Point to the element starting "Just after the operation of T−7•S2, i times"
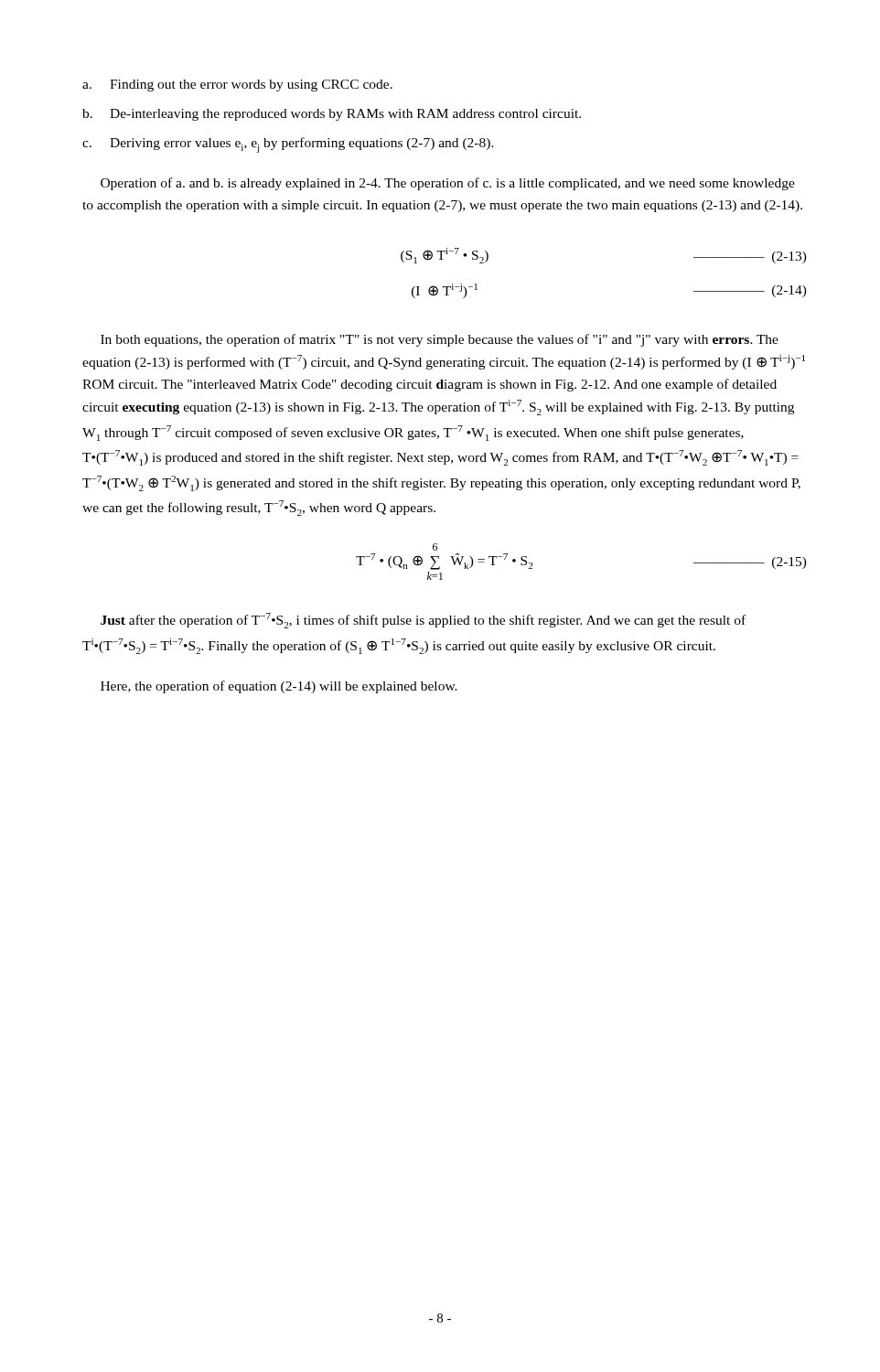The width and height of the screenshot is (880, 1372). pyautogui.click(x=414, y=633)
